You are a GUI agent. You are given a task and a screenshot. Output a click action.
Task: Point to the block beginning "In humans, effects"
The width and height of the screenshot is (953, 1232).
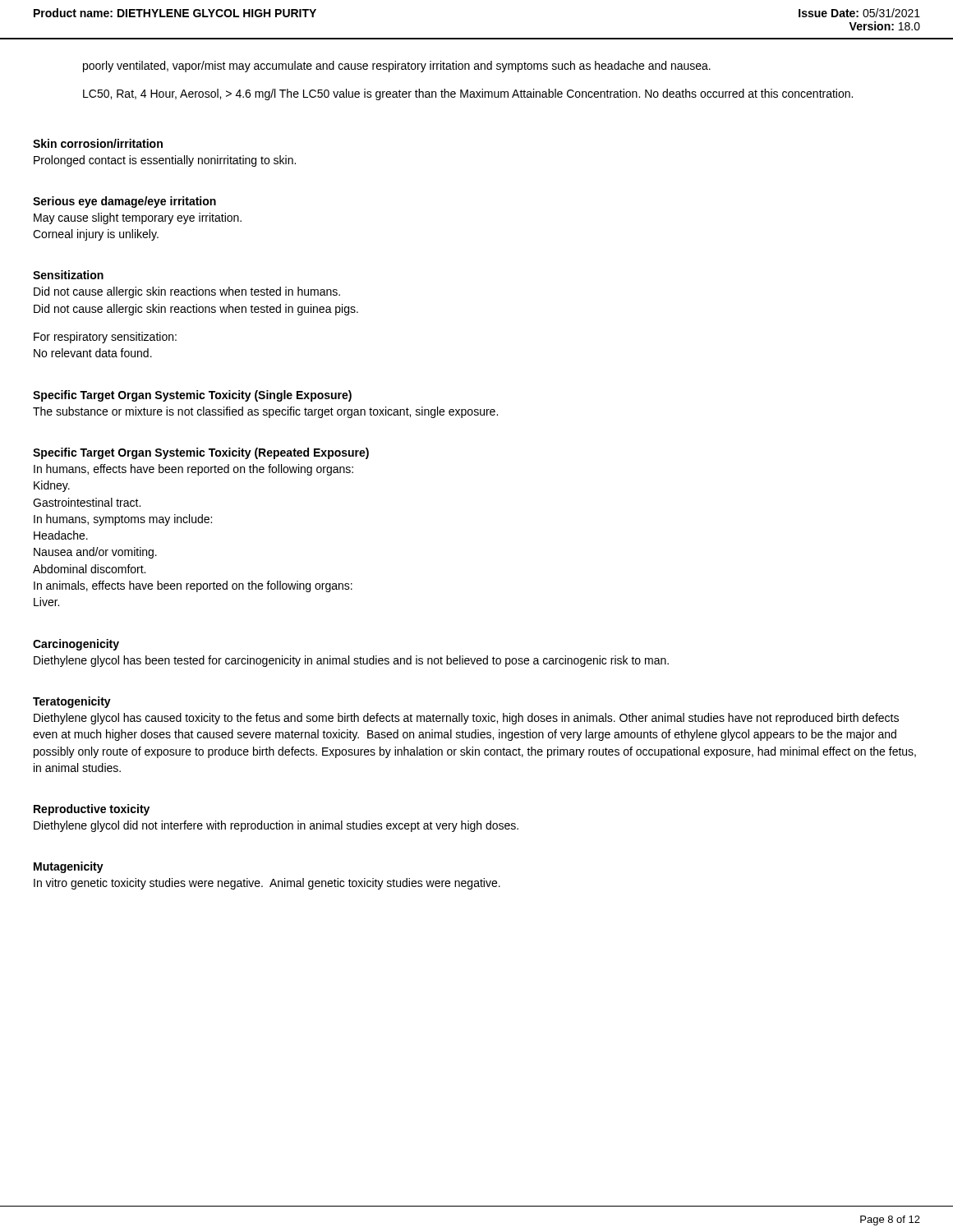click(193, 470)
